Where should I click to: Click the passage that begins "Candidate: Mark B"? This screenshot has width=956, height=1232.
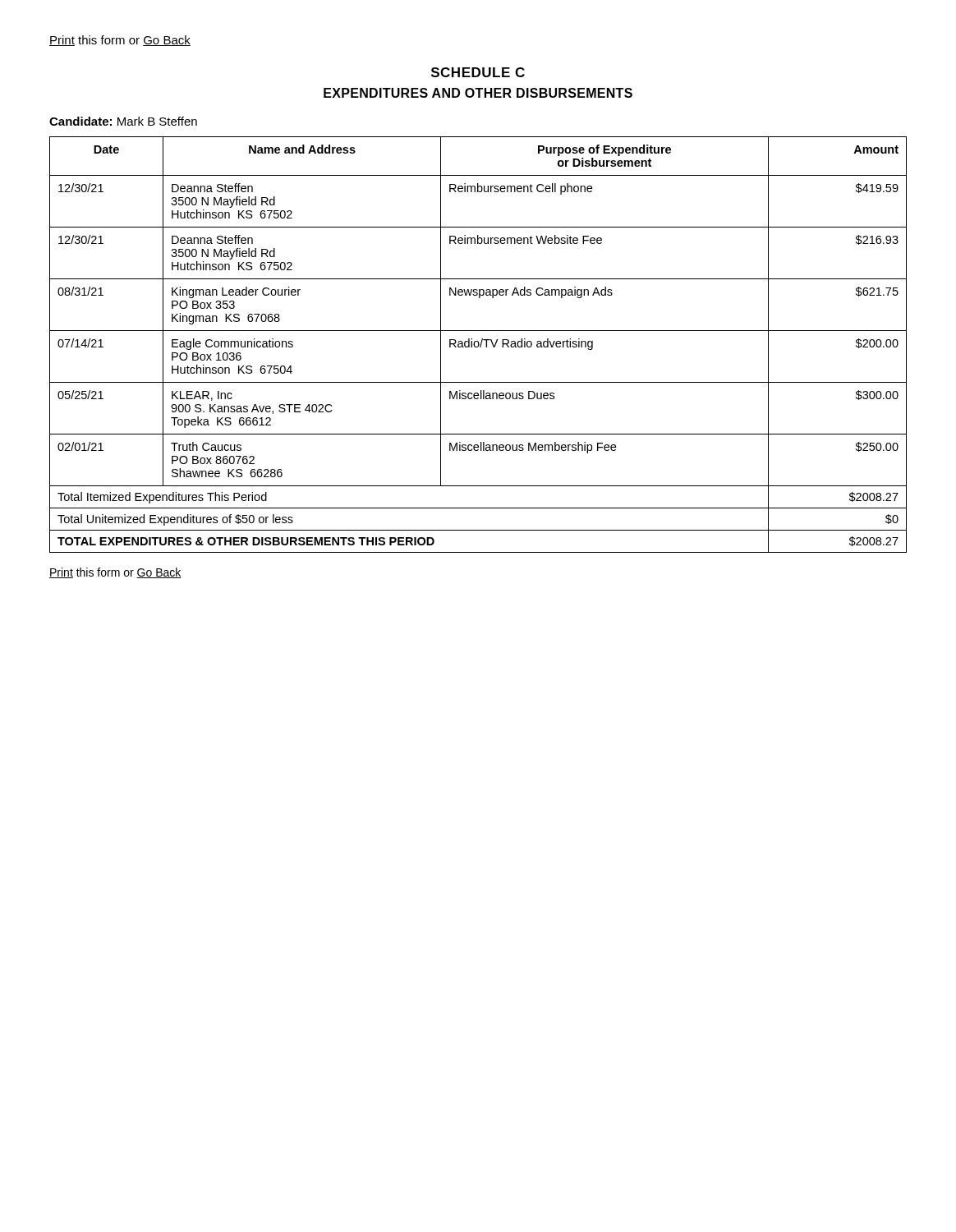123,121
